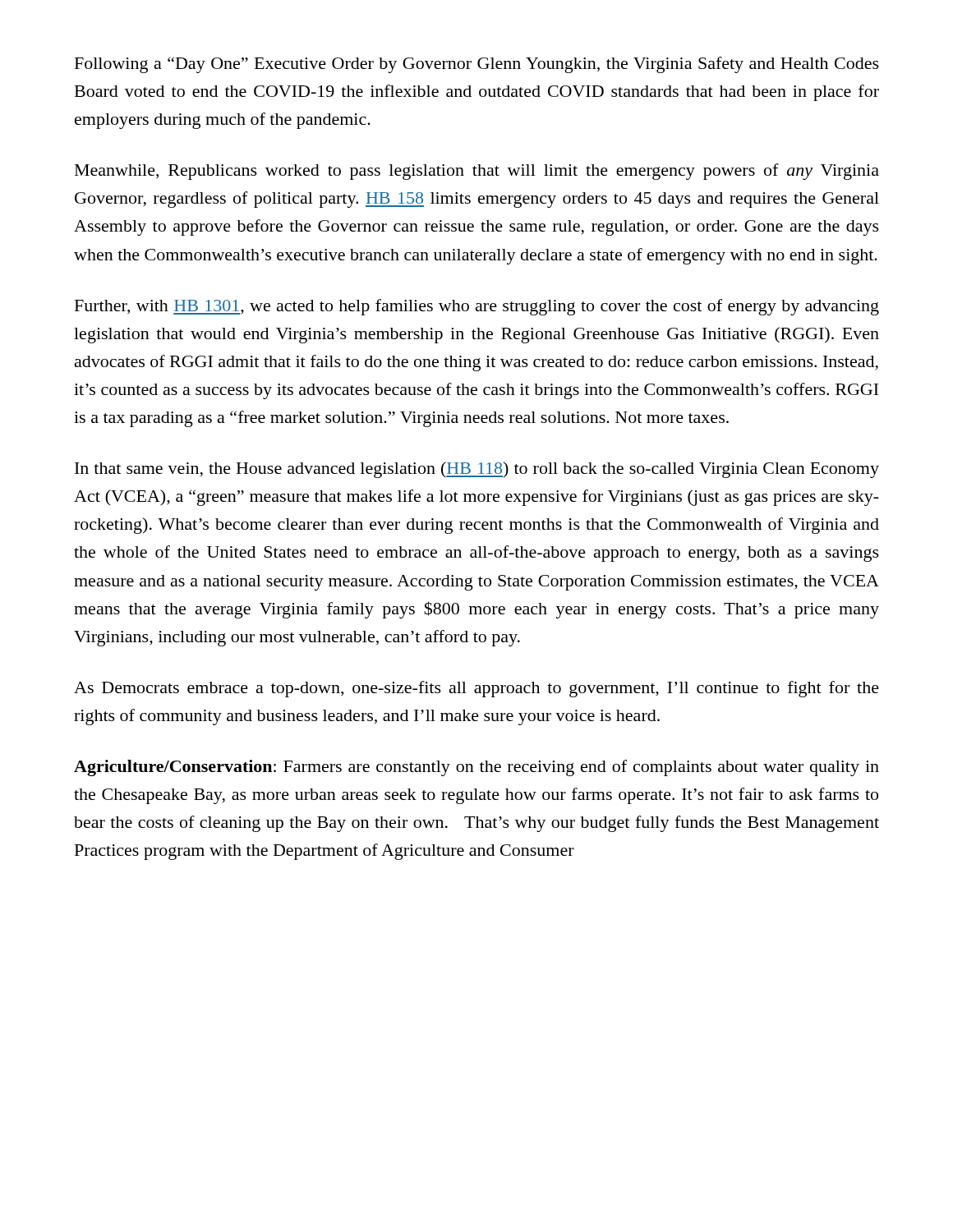Click on the element starting "As Democrats embrace a top-down, one-size-fits all approach"

coord(476,701)
